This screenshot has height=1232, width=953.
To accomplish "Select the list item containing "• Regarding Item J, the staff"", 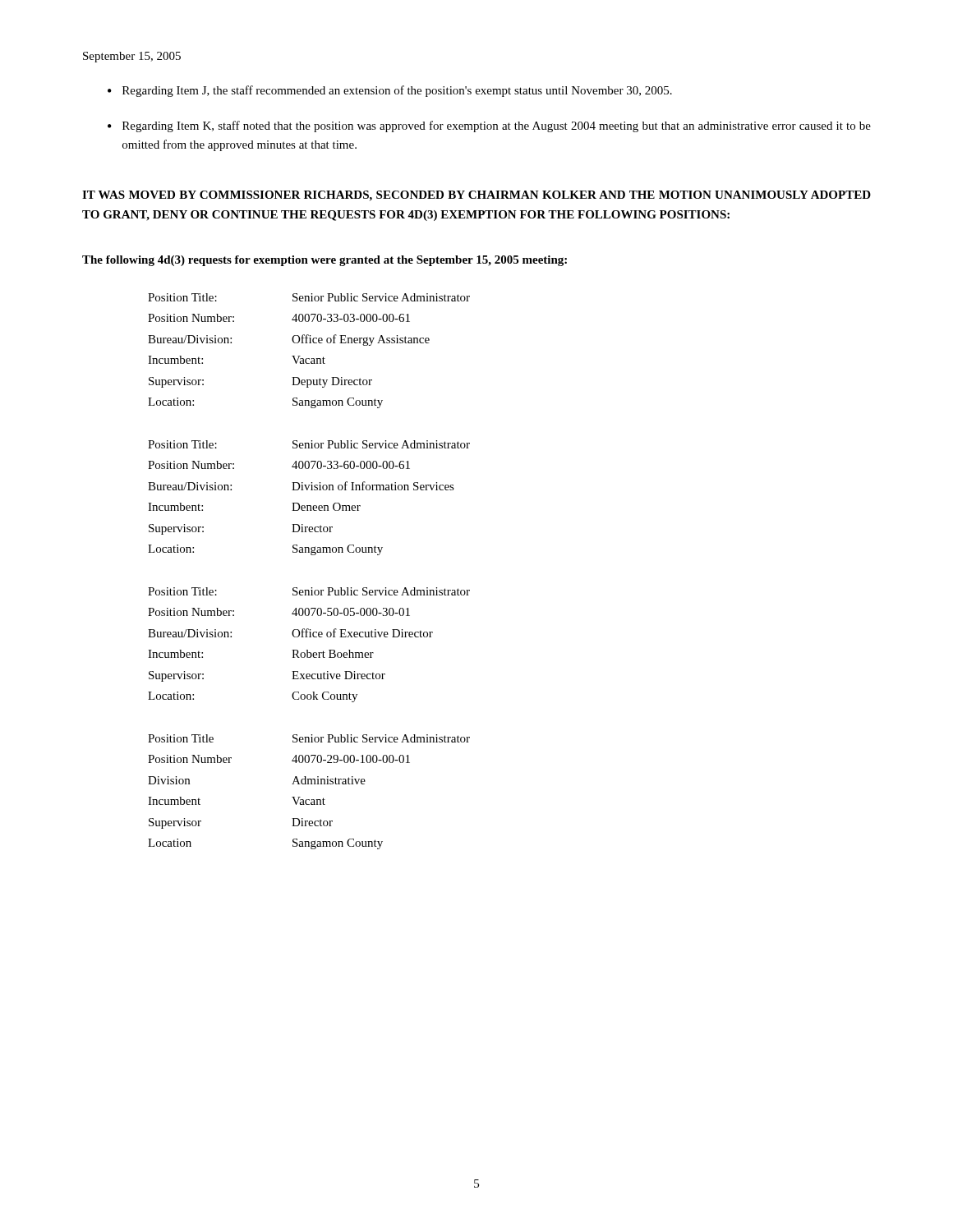I will click(390, 92).
